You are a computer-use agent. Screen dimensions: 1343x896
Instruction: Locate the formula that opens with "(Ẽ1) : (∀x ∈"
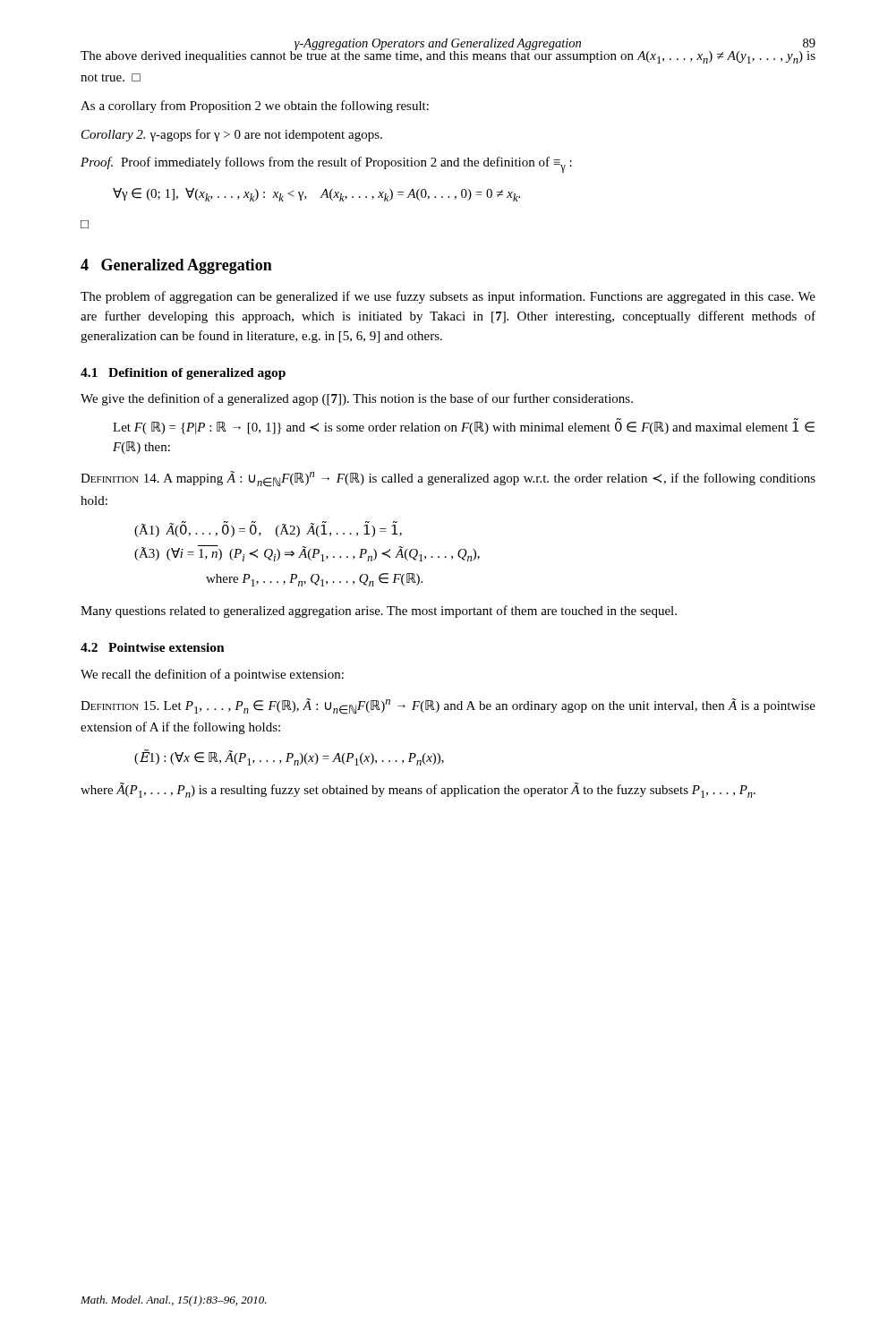coord(289,759)
